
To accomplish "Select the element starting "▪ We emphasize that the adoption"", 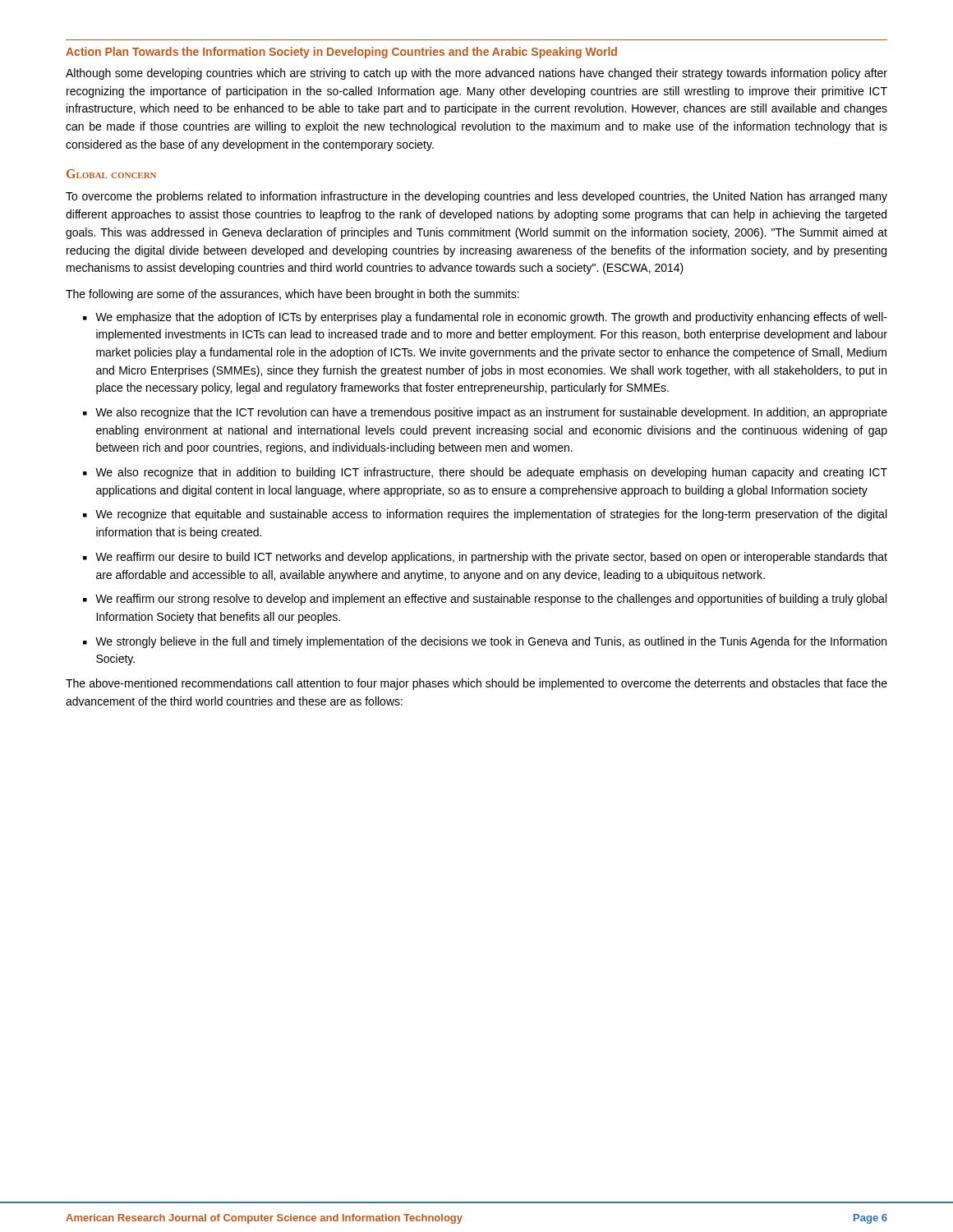I will (485, 353).
